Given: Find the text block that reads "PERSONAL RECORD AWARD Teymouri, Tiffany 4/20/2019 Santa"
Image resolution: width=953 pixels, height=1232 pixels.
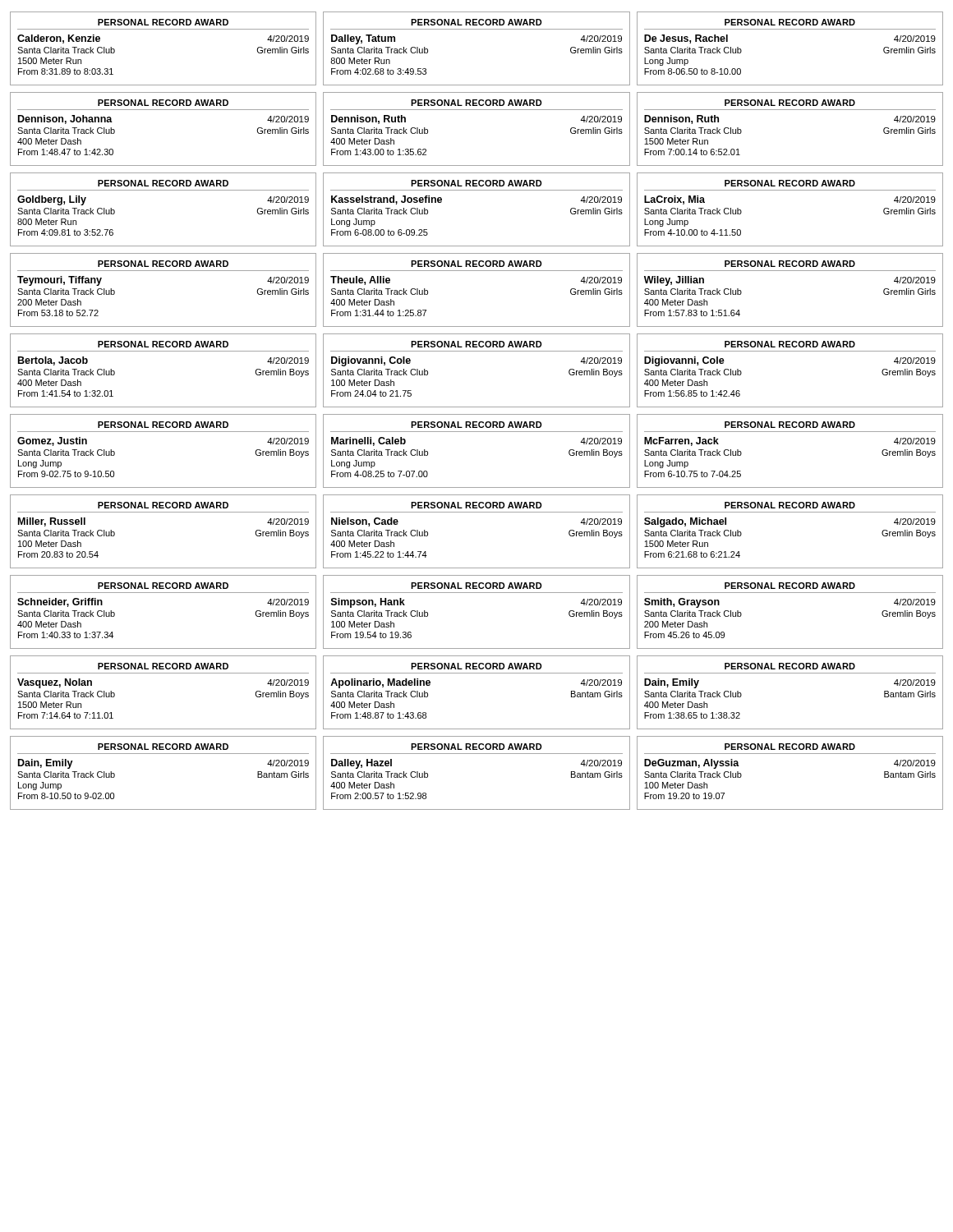Looking at the screenshot, I should 163,264.
